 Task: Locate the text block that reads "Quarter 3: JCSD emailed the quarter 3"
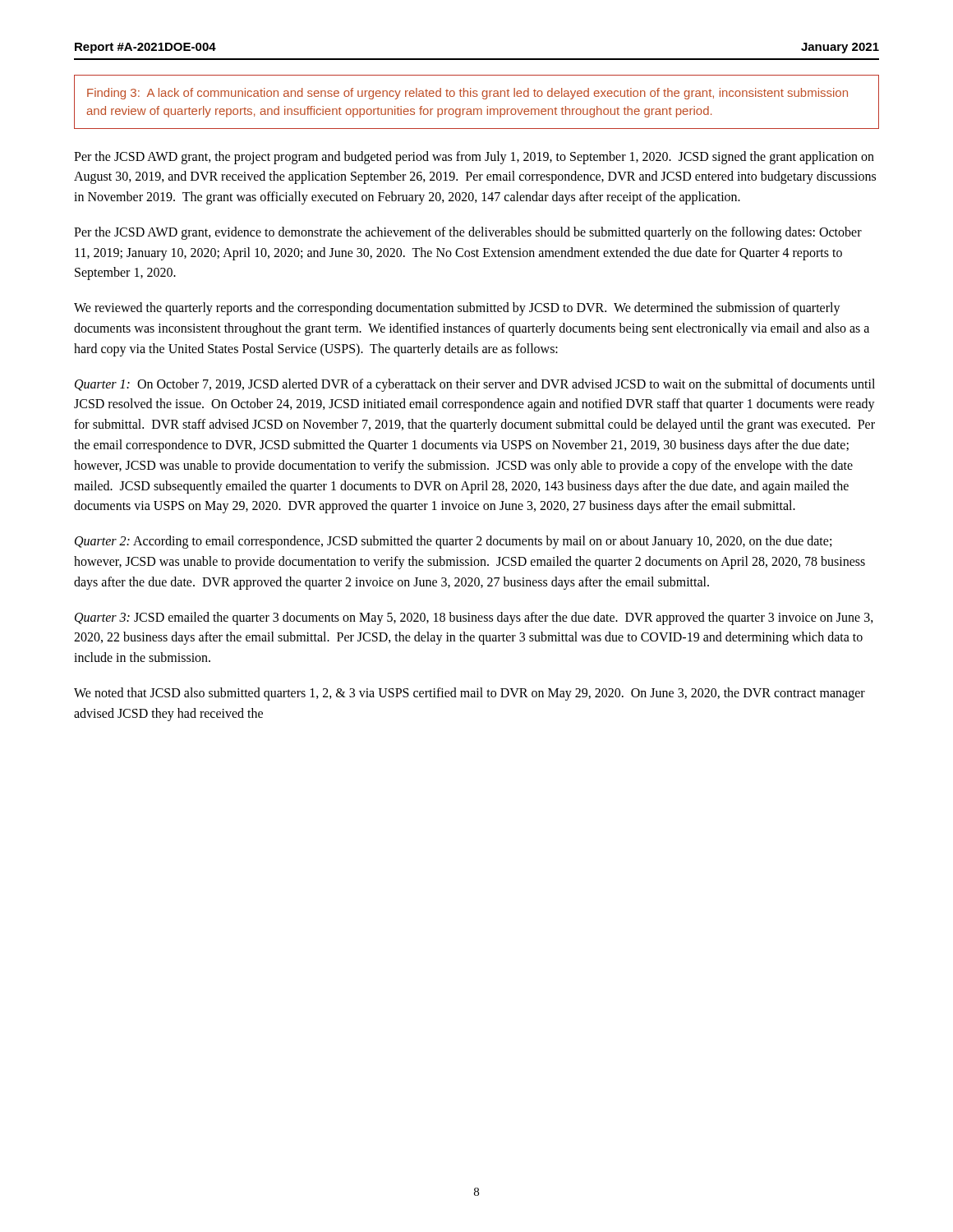coord(476,638)
